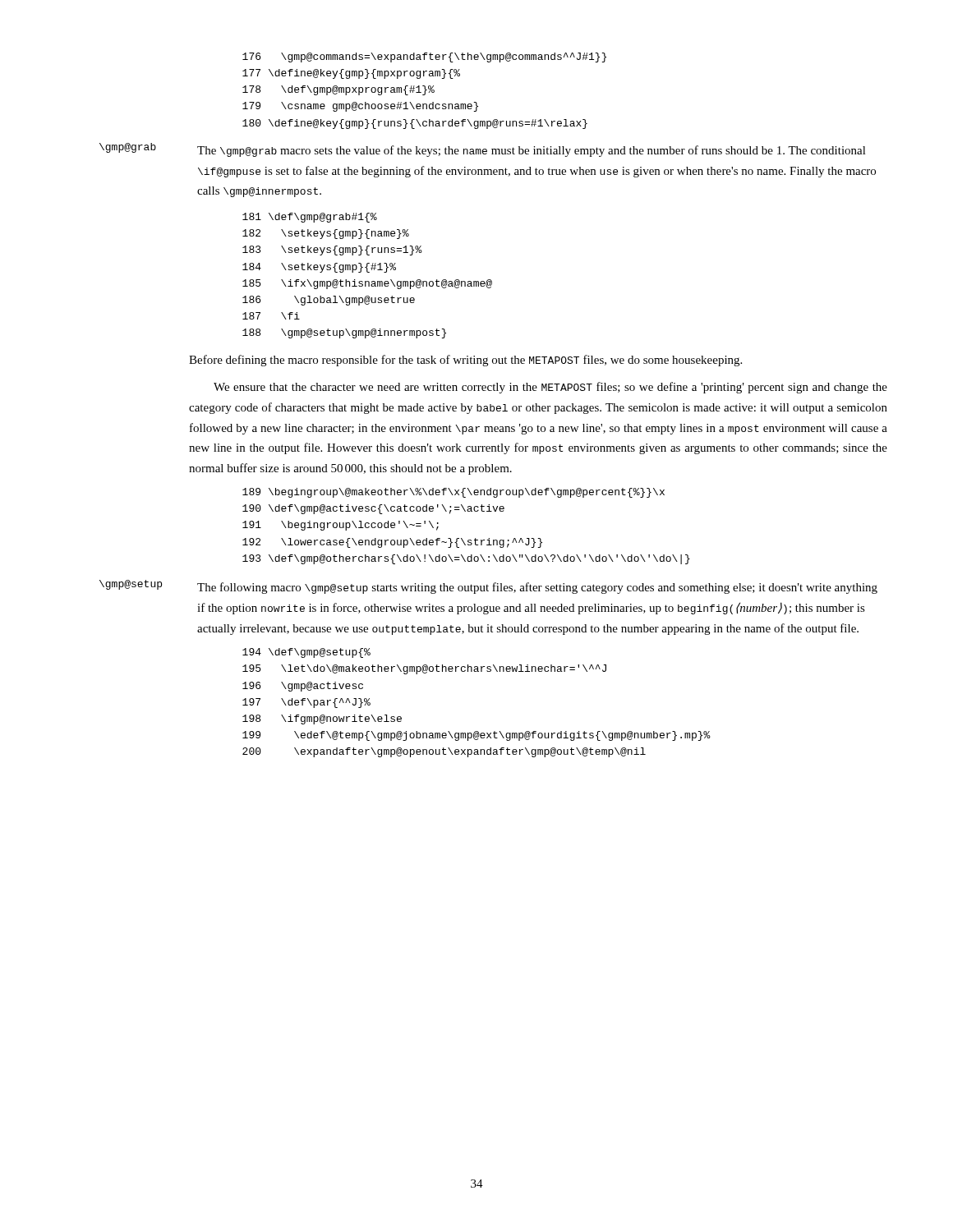The width and height of the screenshot is (953, 1232).
Task: Navigate to the region starting "\gmp@setup The following"
Action: pos(493,608)
